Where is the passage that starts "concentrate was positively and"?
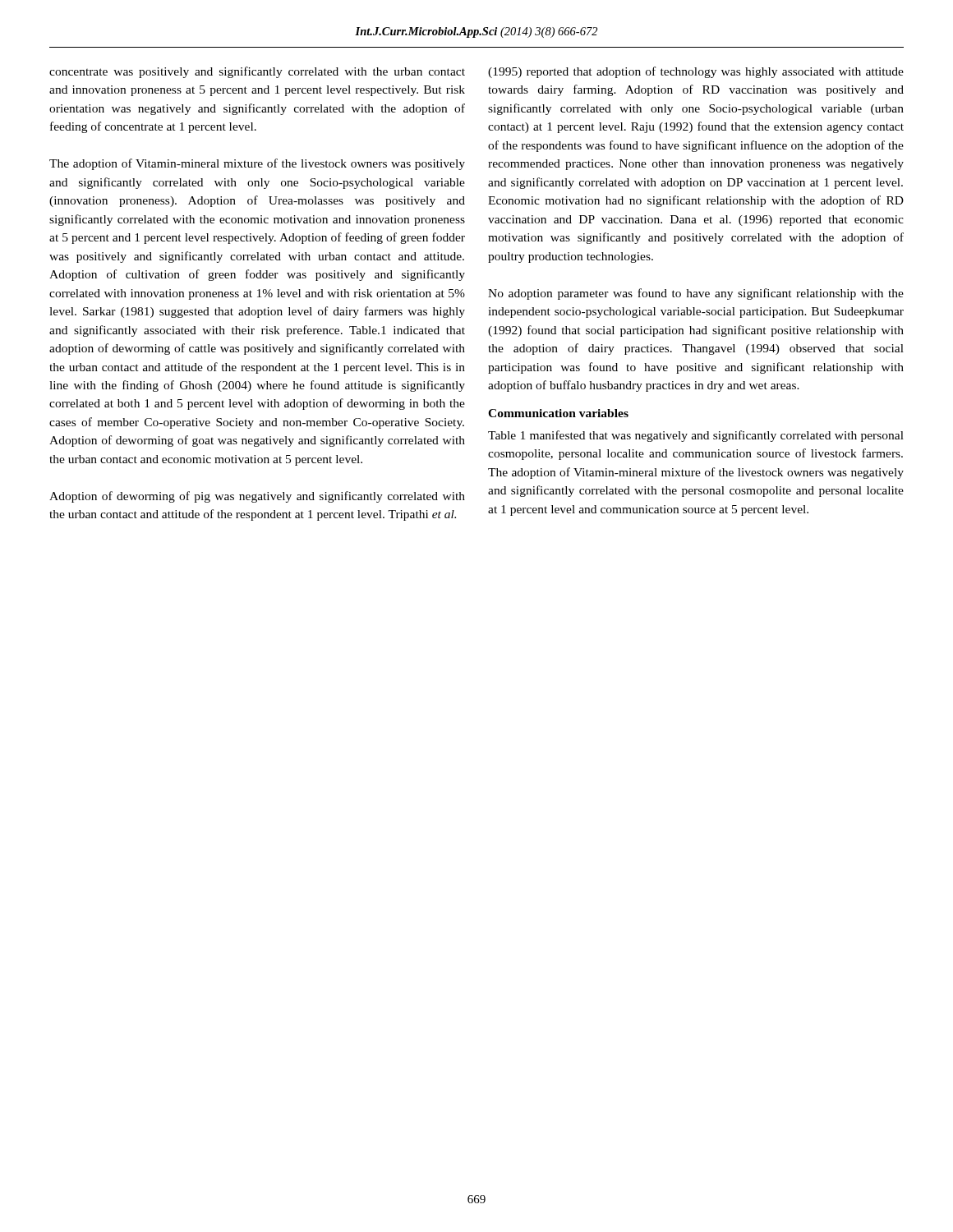The height and width of the screenshot is (1232, 953). pyautogui.click(x=257, y=293)
